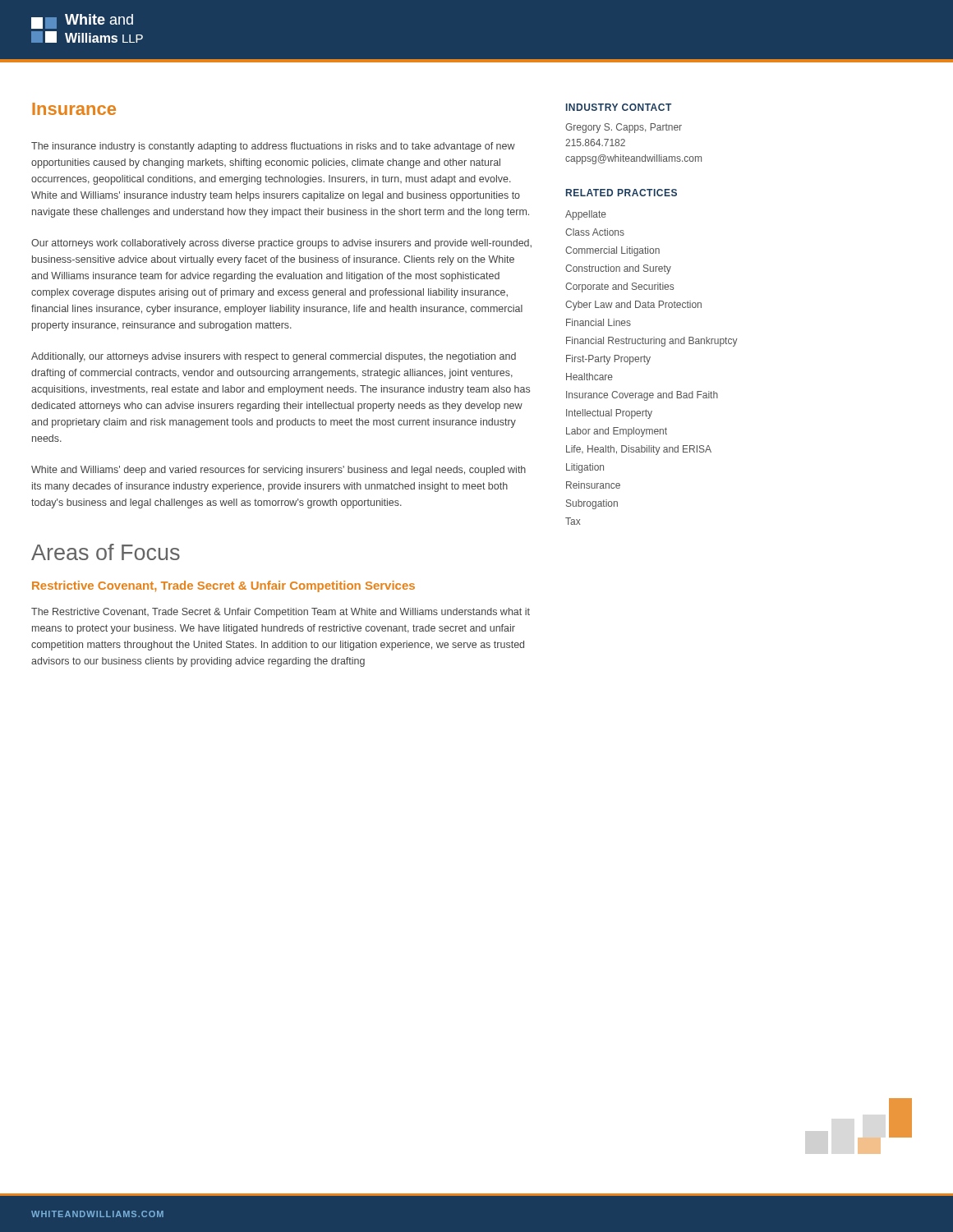Select the element starting "Cyber Law and Data"

pos(634,304)
